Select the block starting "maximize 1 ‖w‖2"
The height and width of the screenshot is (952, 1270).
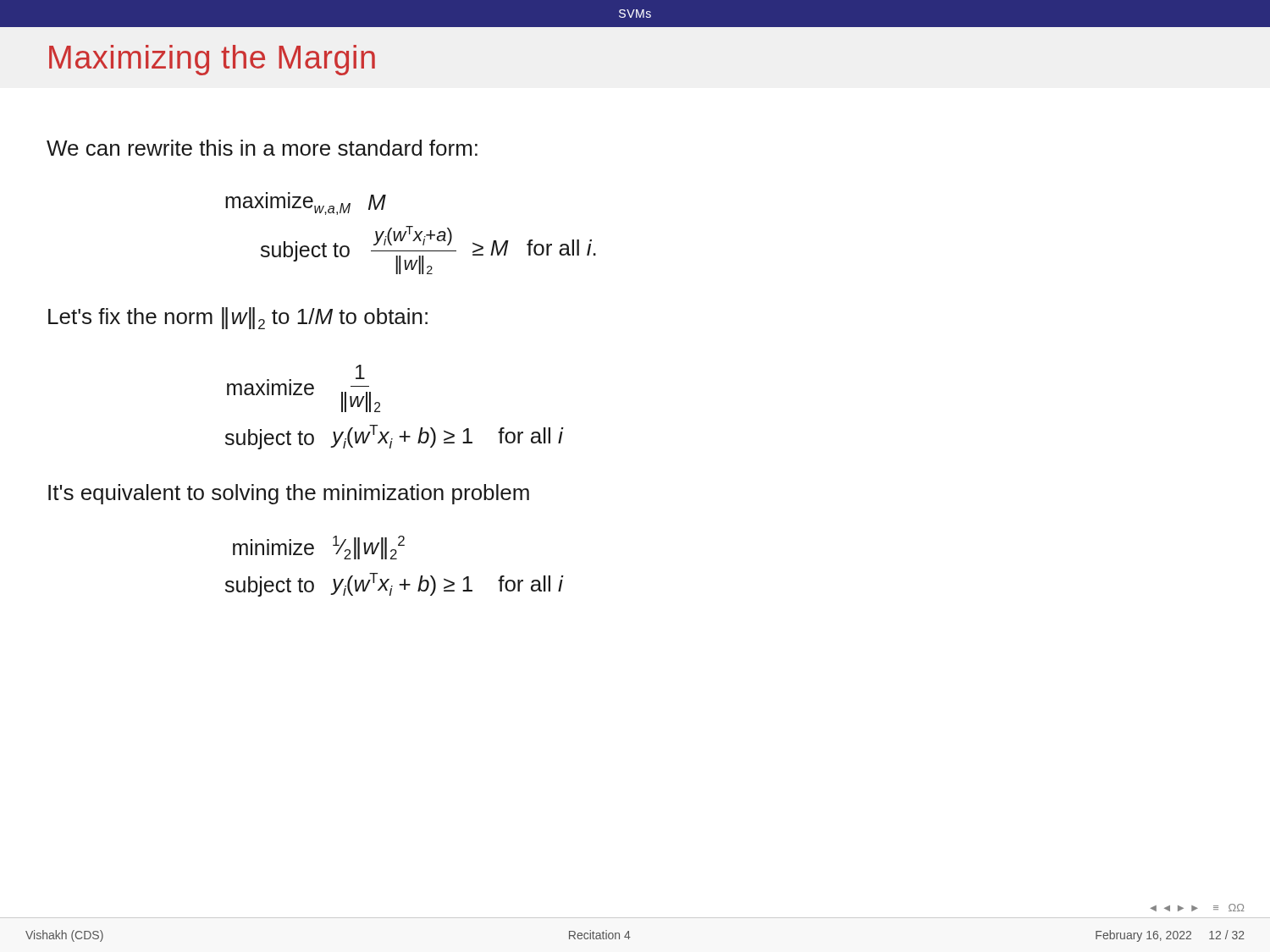(394, 407)
